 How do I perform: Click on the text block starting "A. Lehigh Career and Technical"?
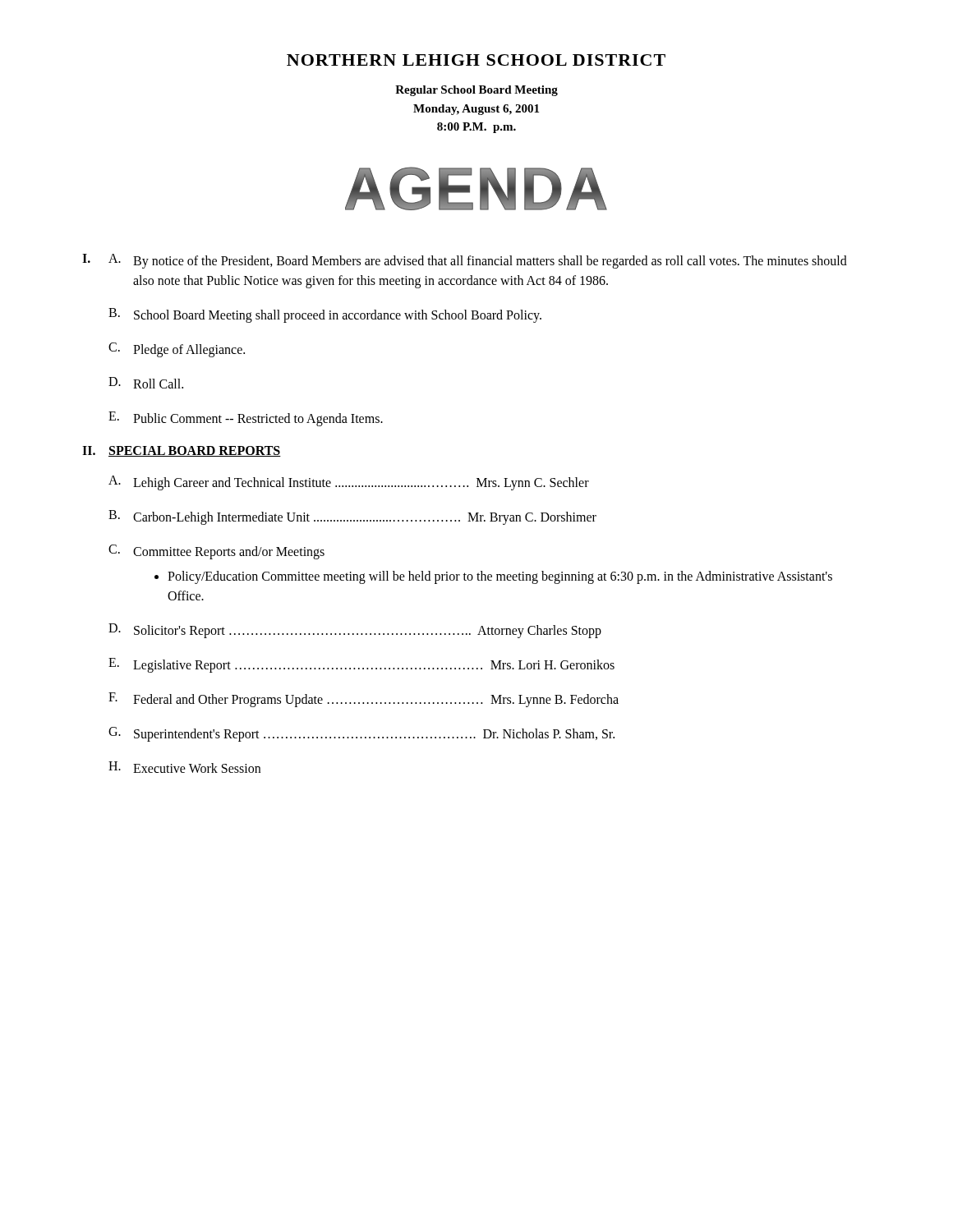coord(490,483)
